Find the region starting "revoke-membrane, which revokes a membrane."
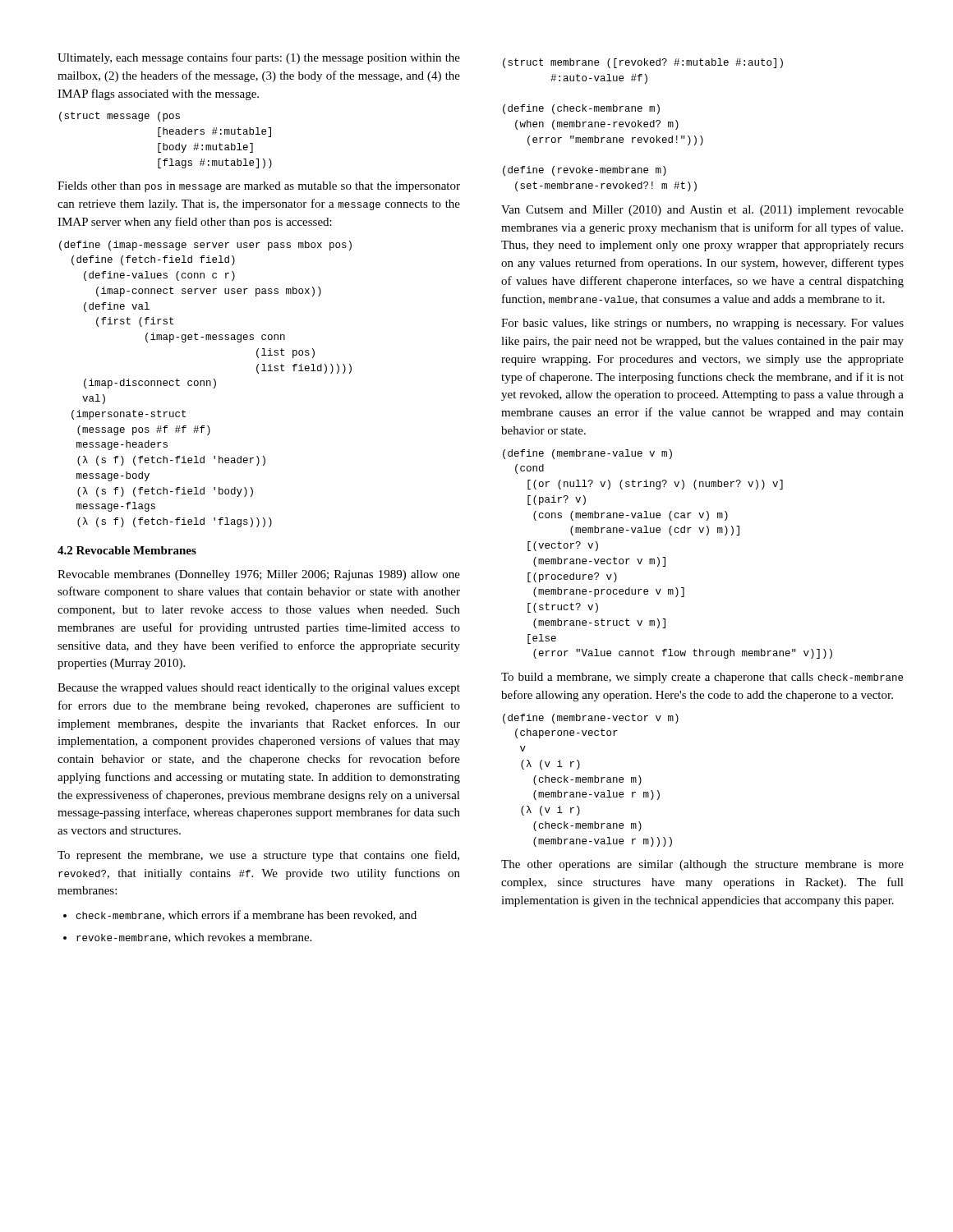 [x=194, y=937]
